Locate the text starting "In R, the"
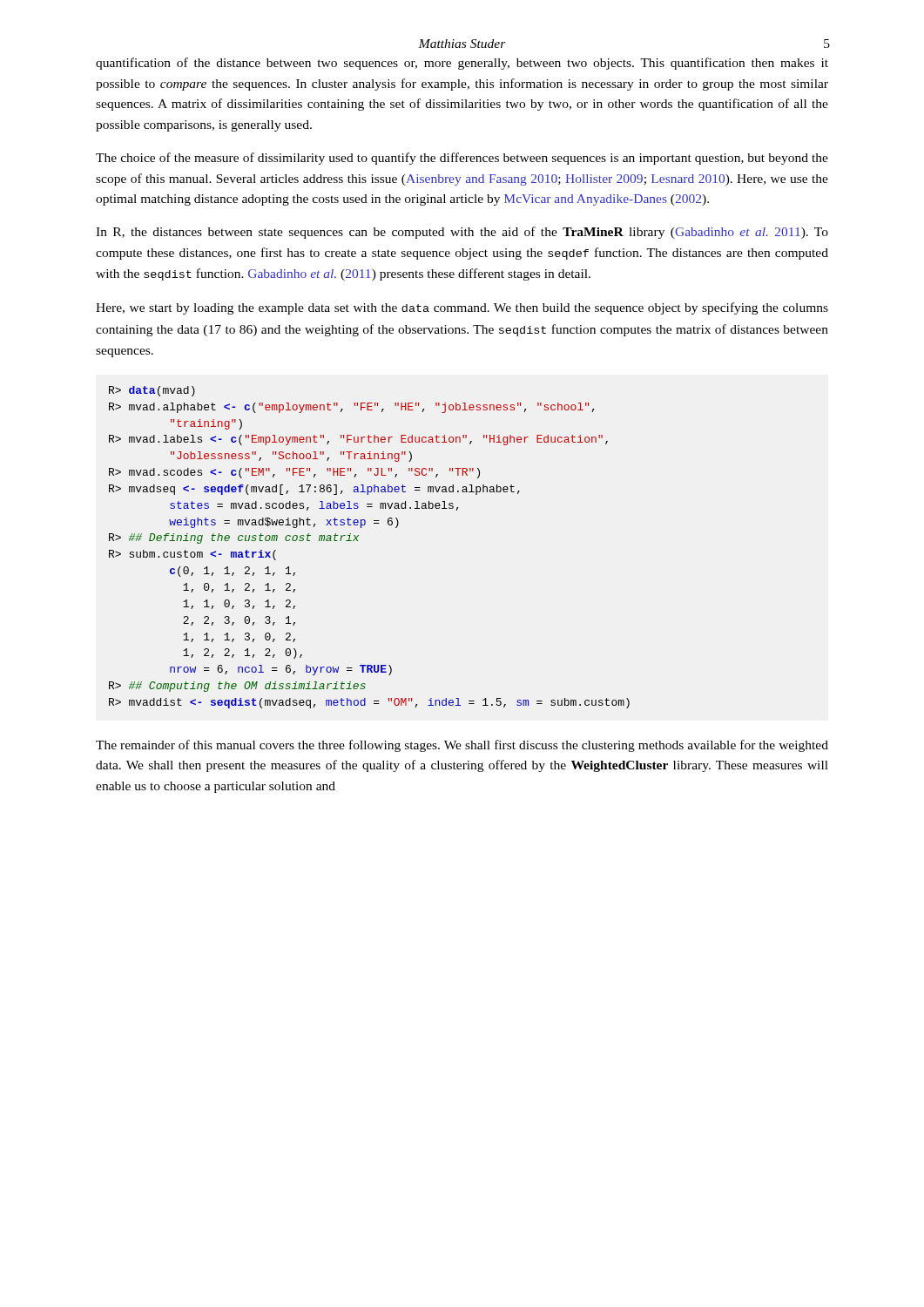The width and height of the screenshot is (924, 1307). (462, 253)
